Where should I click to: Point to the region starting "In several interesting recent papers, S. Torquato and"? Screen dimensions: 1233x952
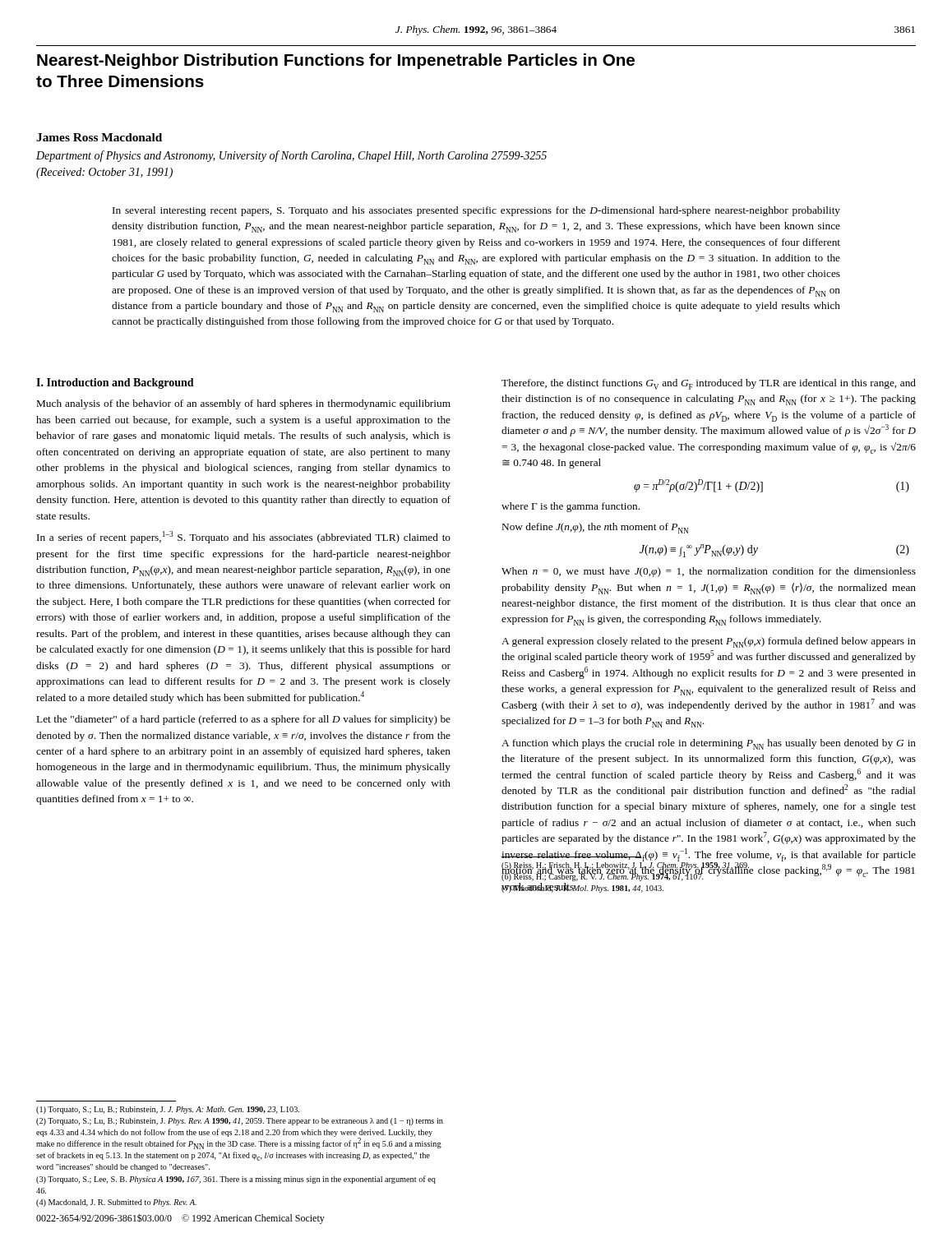pyautogui.click(x=476, y=266)
